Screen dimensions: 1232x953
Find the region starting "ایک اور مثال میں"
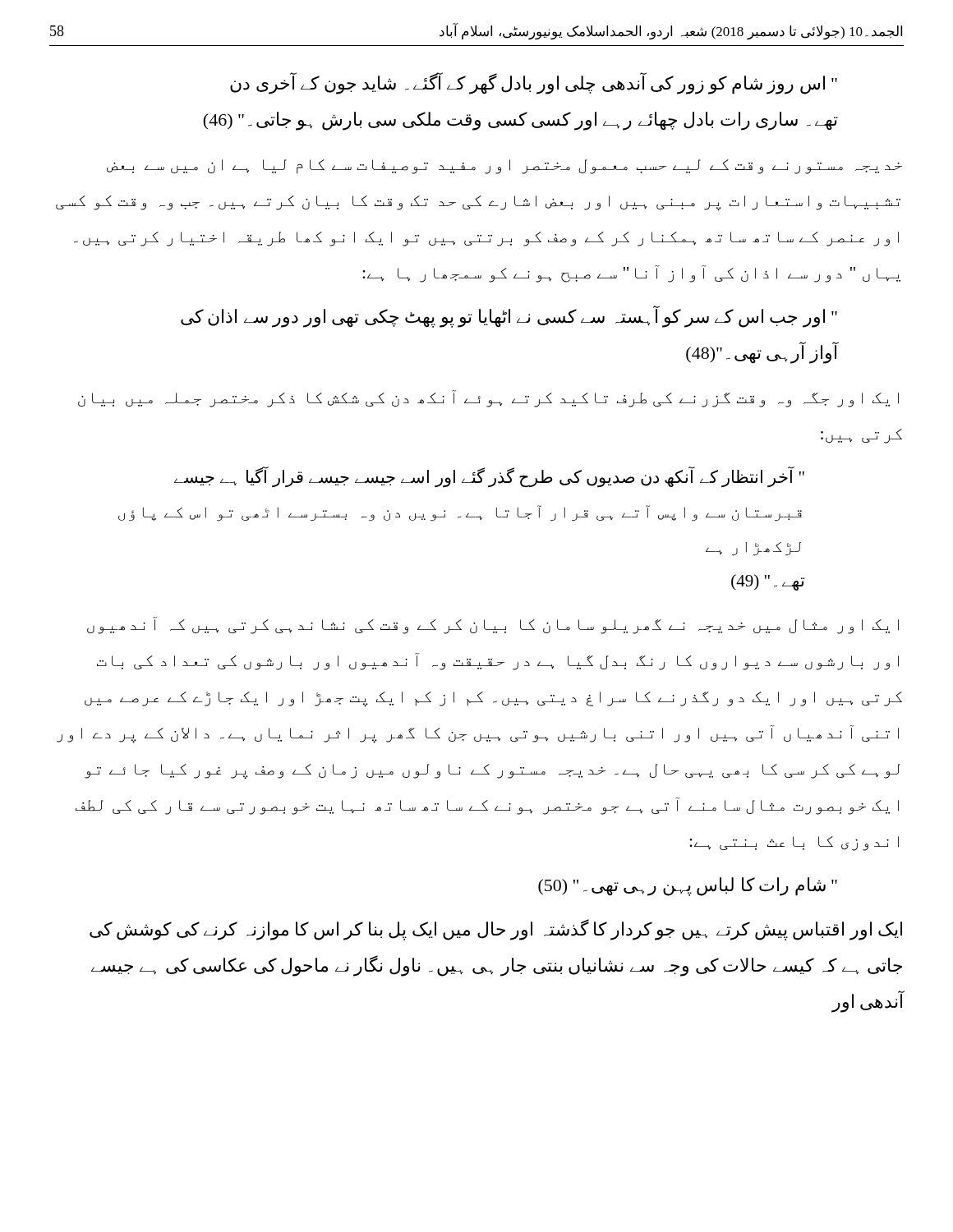click(479, 732)
